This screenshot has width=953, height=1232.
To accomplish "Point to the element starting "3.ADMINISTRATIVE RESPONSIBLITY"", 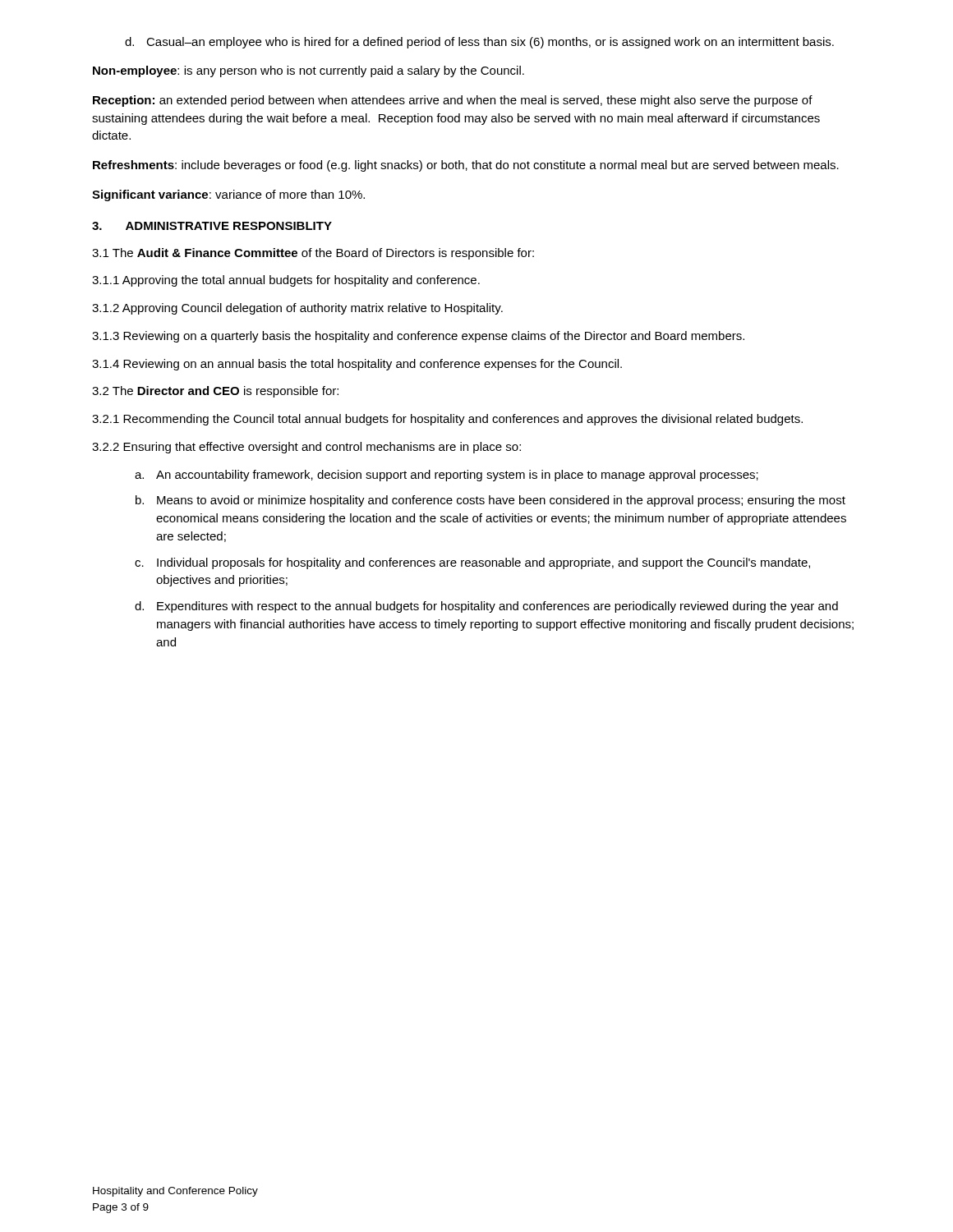I will tap(212, 225).
